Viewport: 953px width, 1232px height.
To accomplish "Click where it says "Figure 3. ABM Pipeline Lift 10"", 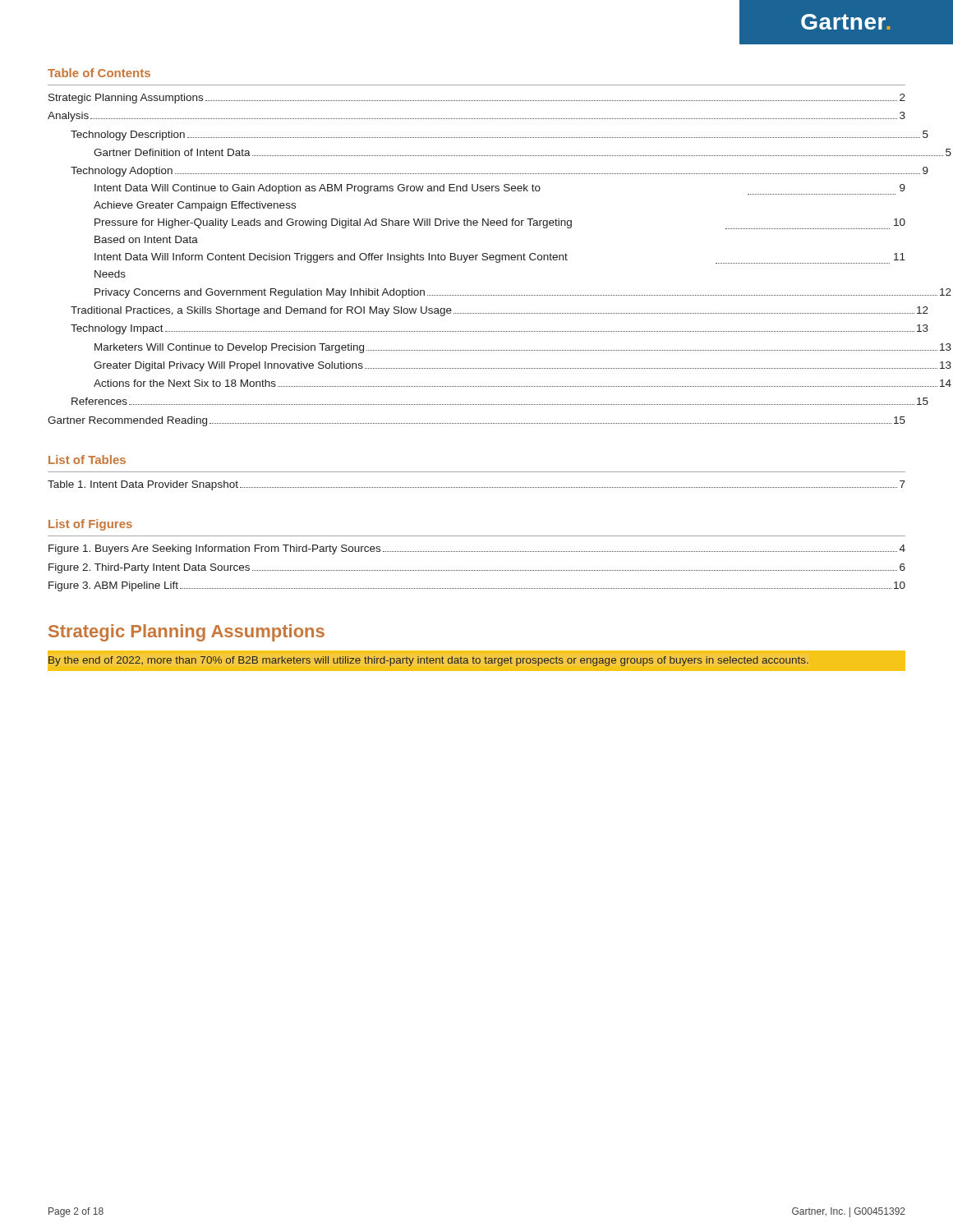I will point(476,586).
